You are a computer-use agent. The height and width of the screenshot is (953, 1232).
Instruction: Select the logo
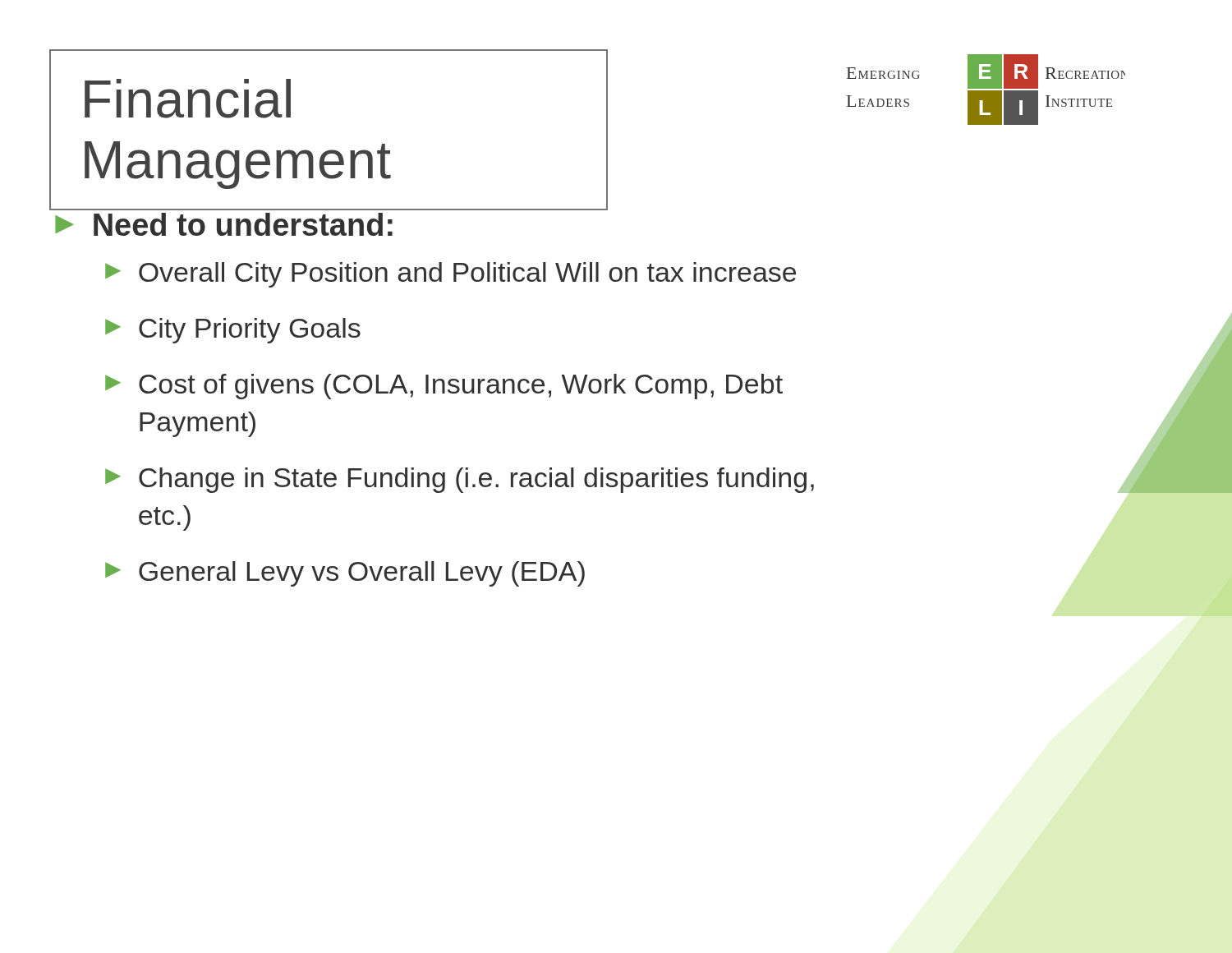point(986,93)
